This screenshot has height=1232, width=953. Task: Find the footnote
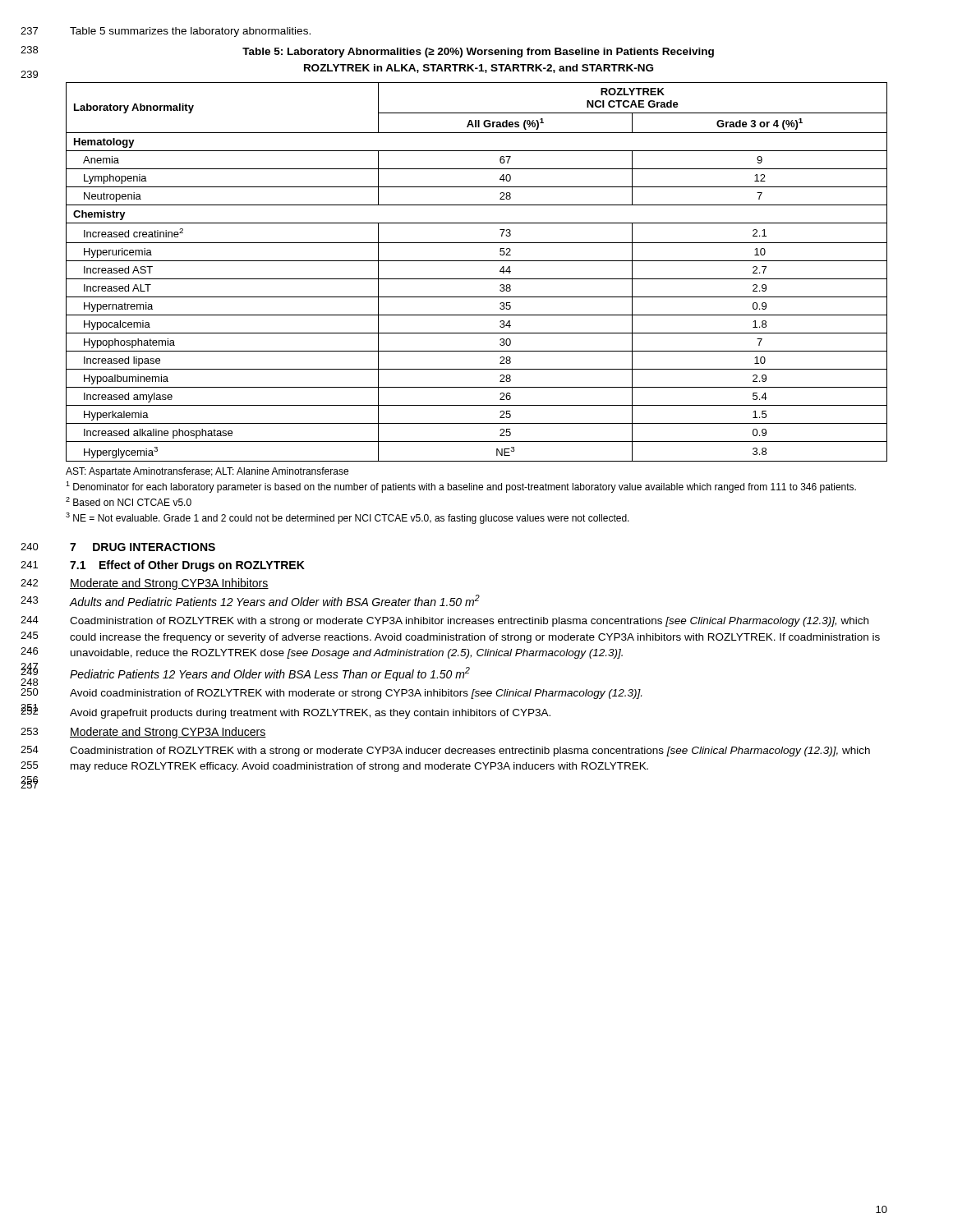click(x=461, y=495)
